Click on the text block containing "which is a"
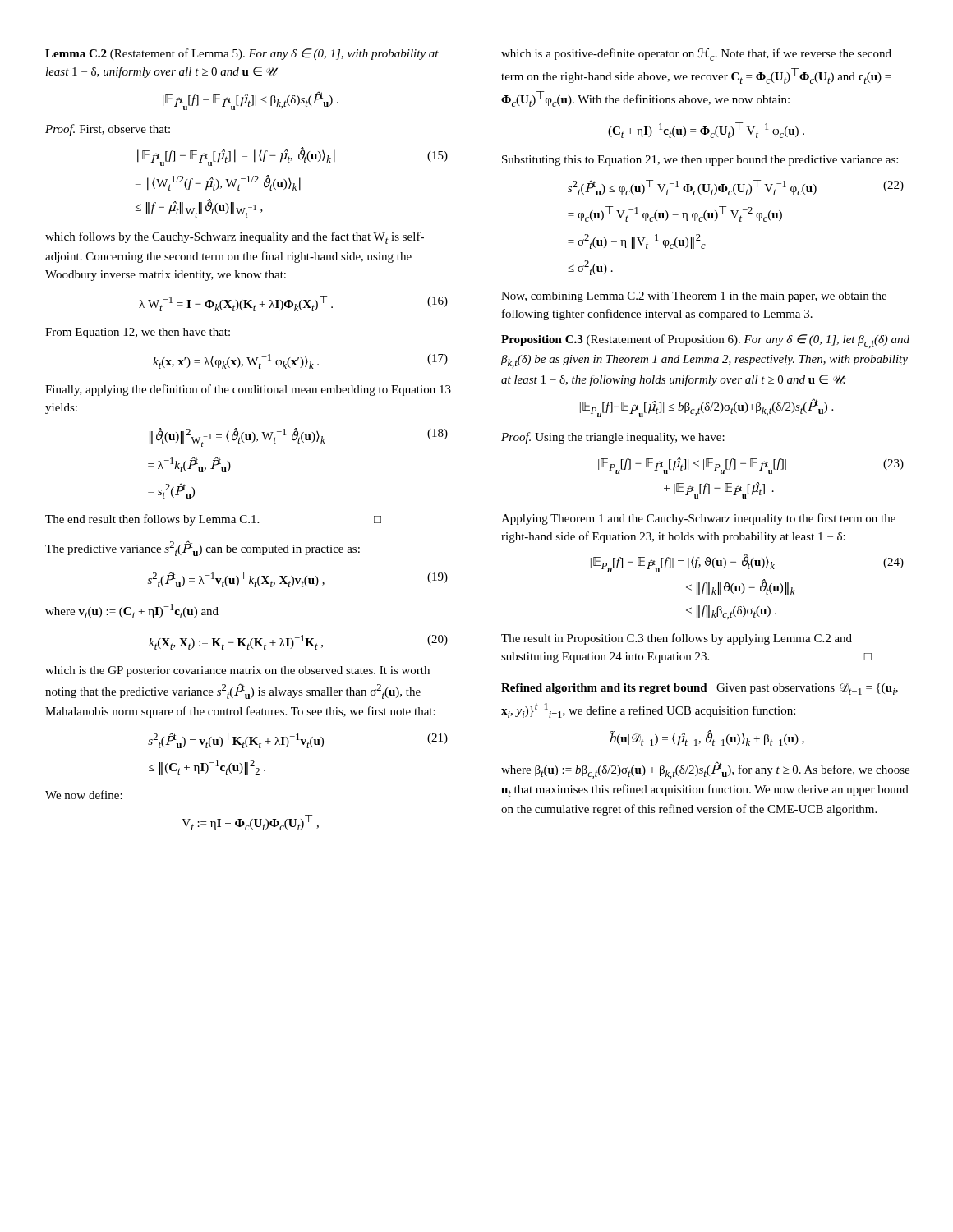The height and width of the screenshot is (1232, 953). (707, 78)
